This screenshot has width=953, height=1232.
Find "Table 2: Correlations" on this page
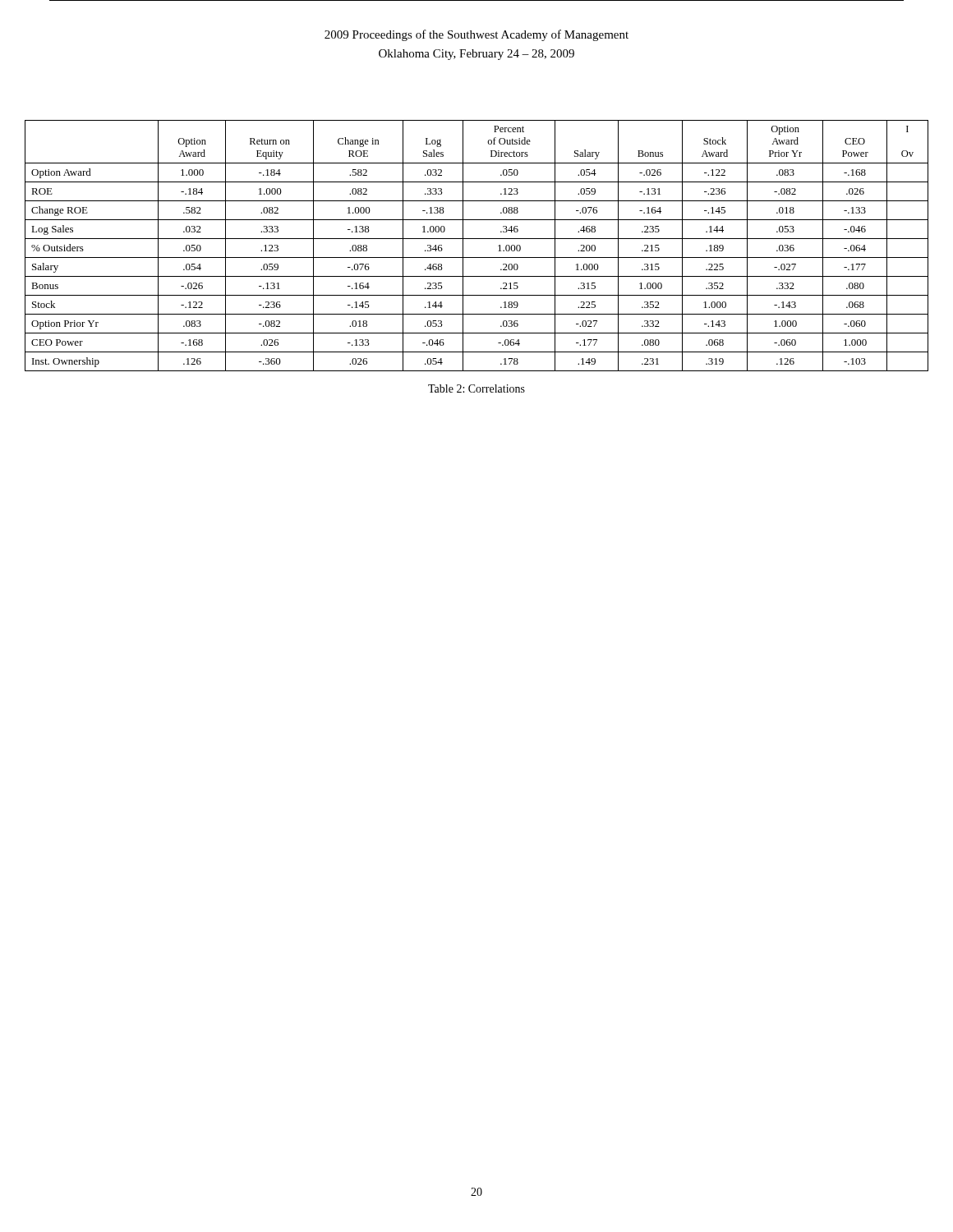point(476,389)
